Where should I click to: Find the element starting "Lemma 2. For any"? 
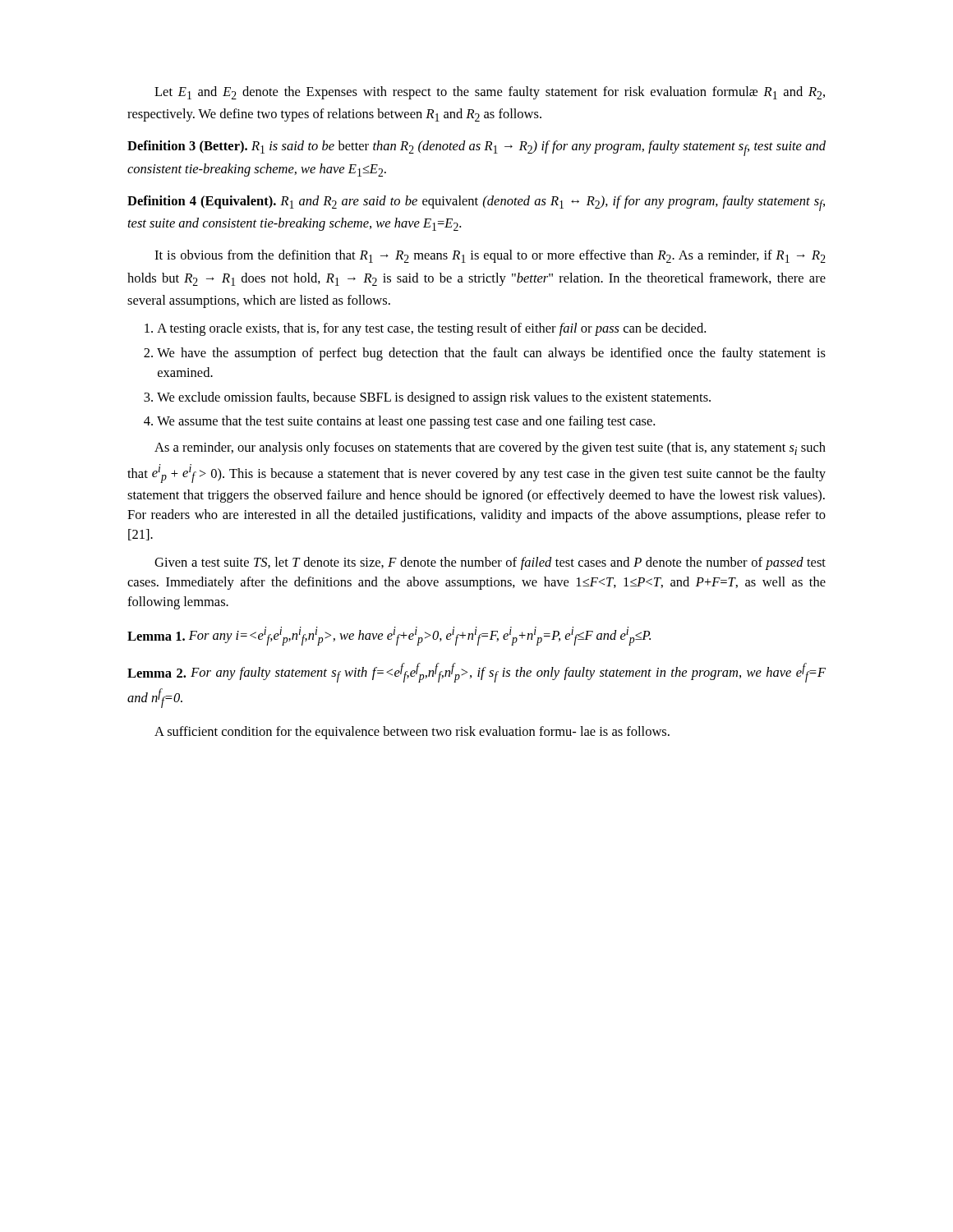476,685
